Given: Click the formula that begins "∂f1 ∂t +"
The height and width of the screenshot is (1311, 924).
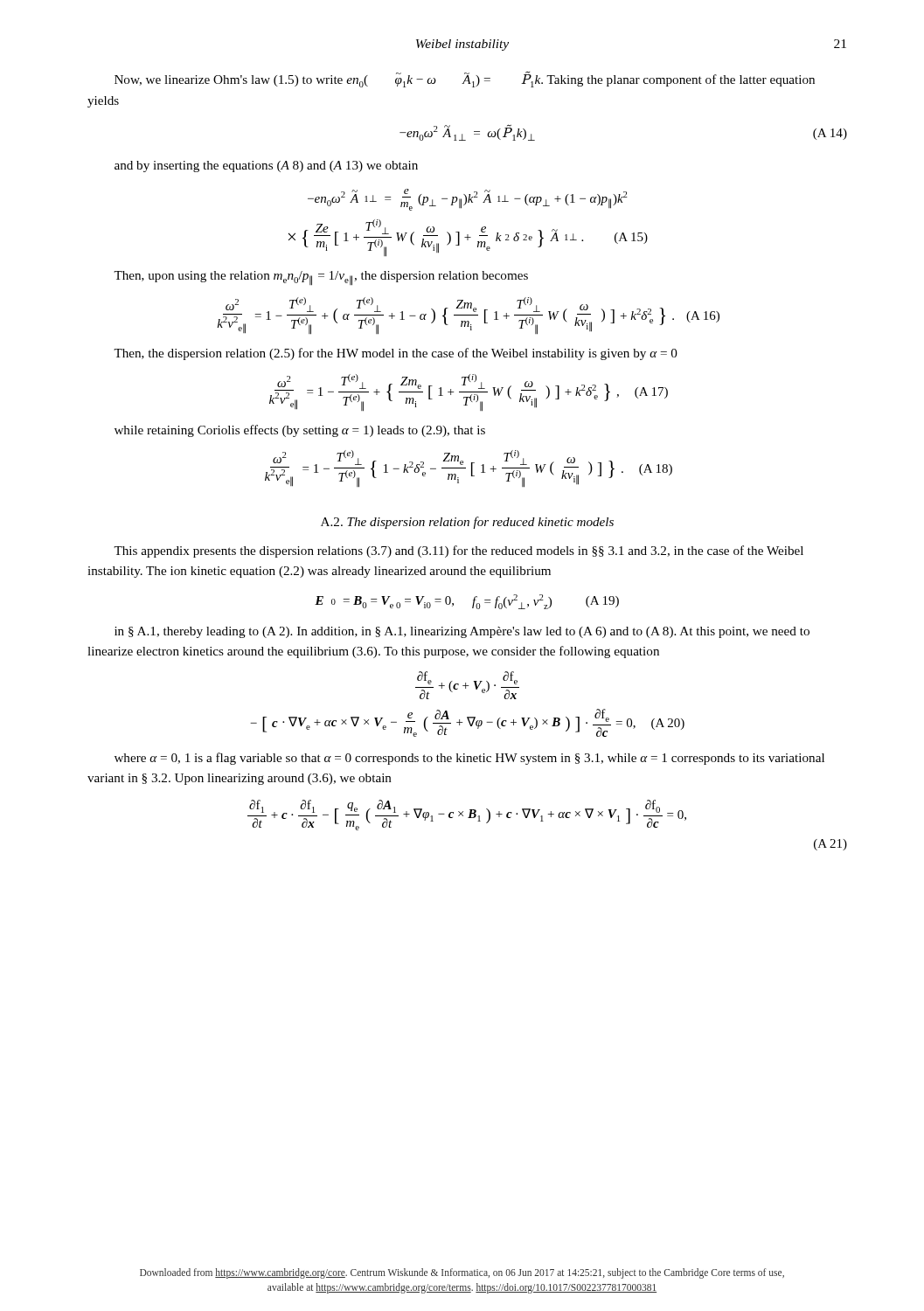Looking at the screenshot, I should [467, 825].
